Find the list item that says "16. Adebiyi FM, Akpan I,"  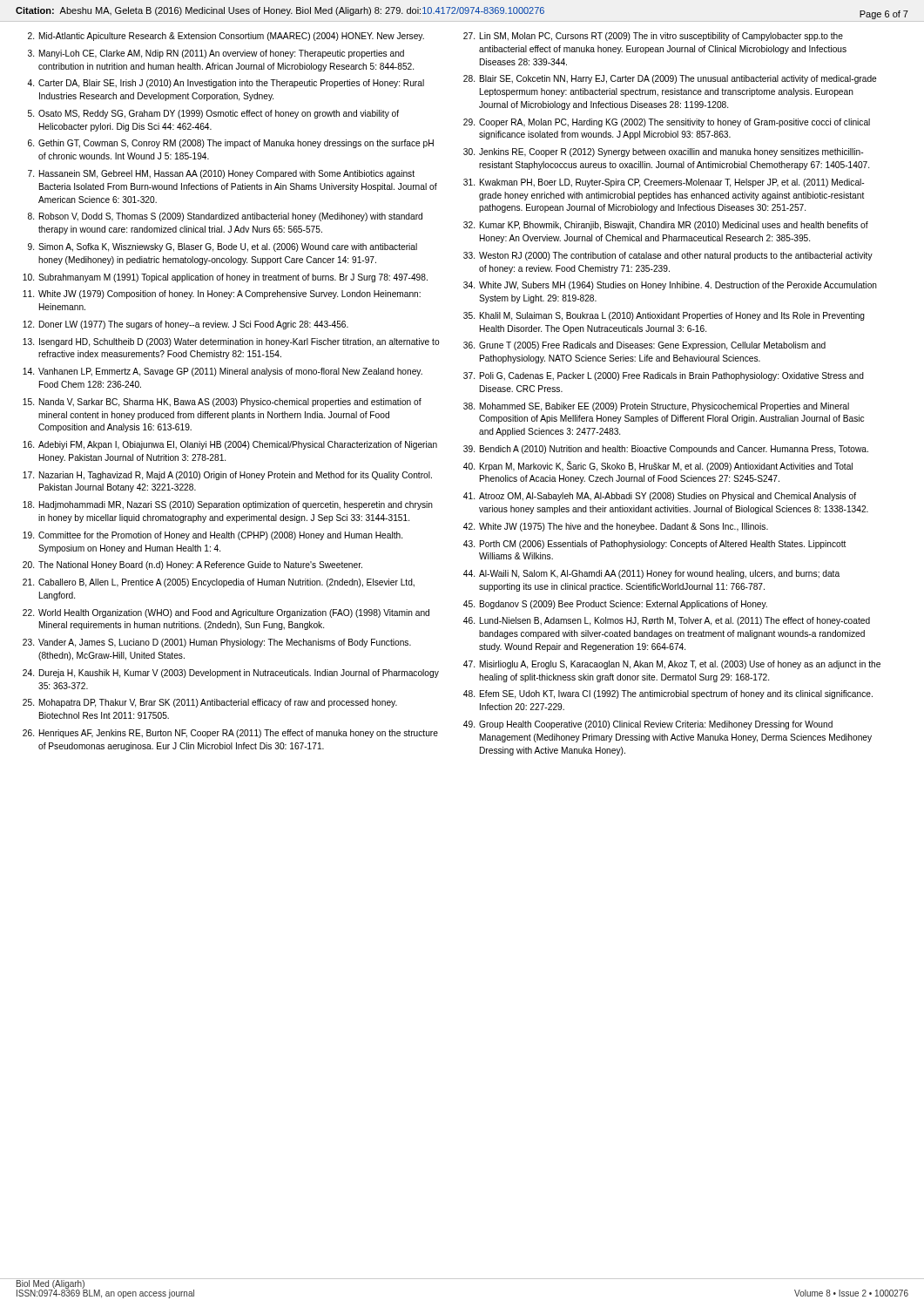click(228, 452)
